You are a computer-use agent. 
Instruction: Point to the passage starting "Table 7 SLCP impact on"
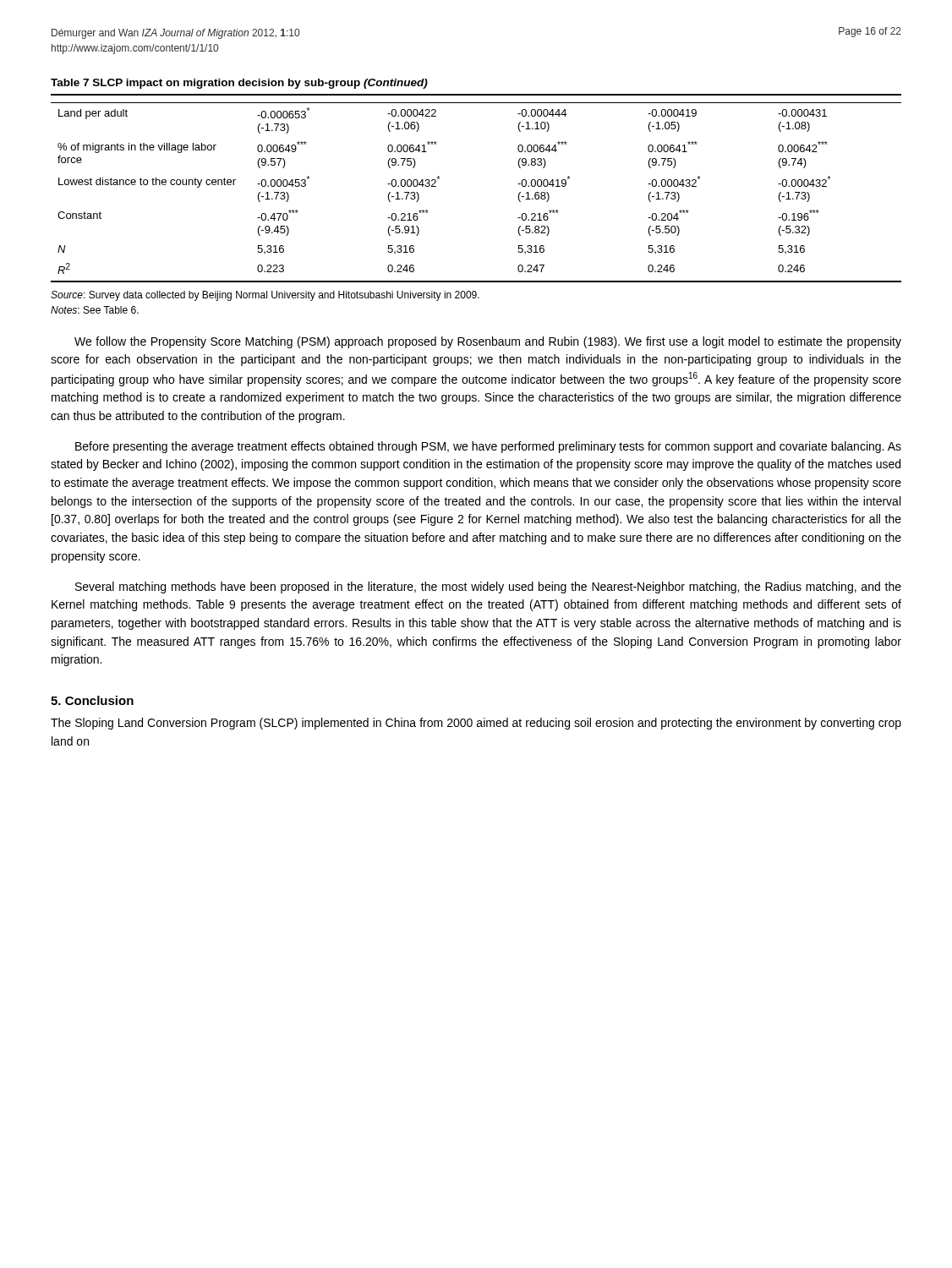tap(239, 82)
